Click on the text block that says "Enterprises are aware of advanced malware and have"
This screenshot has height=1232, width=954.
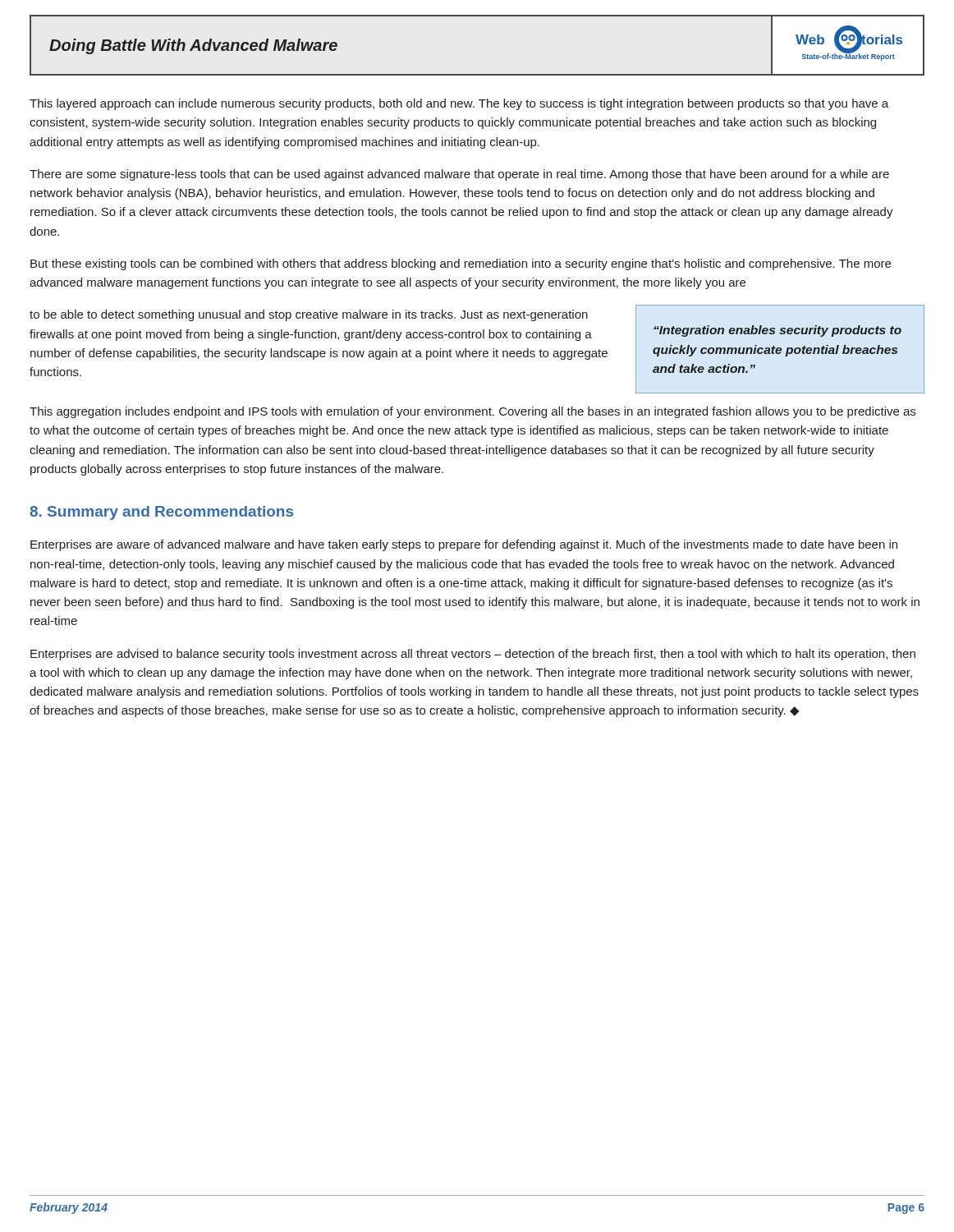coord(477,583)
